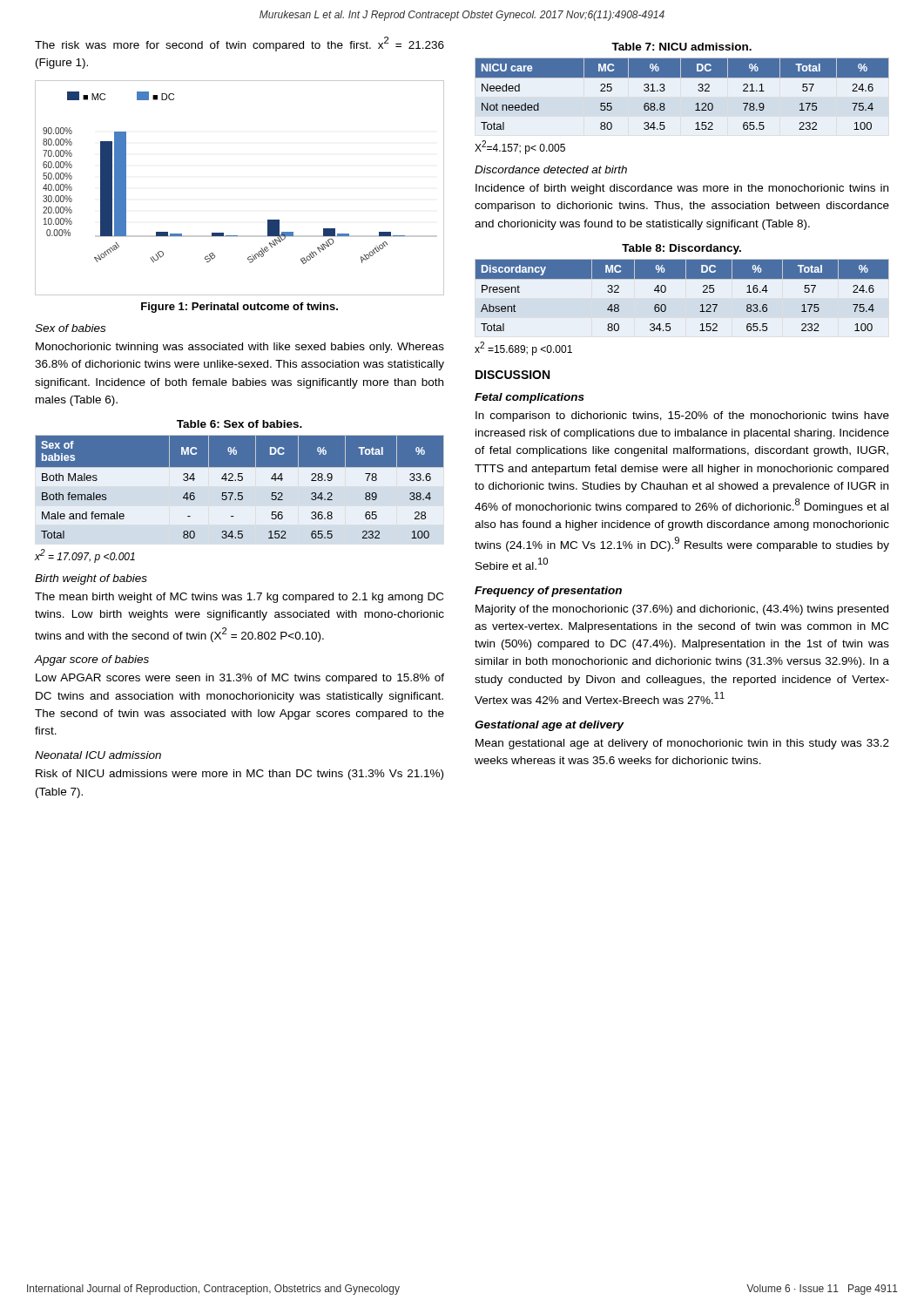Find the section header containing "Birth weight of babies"
Viewport: 924px width, 1307px height.
tap(91, 578)
